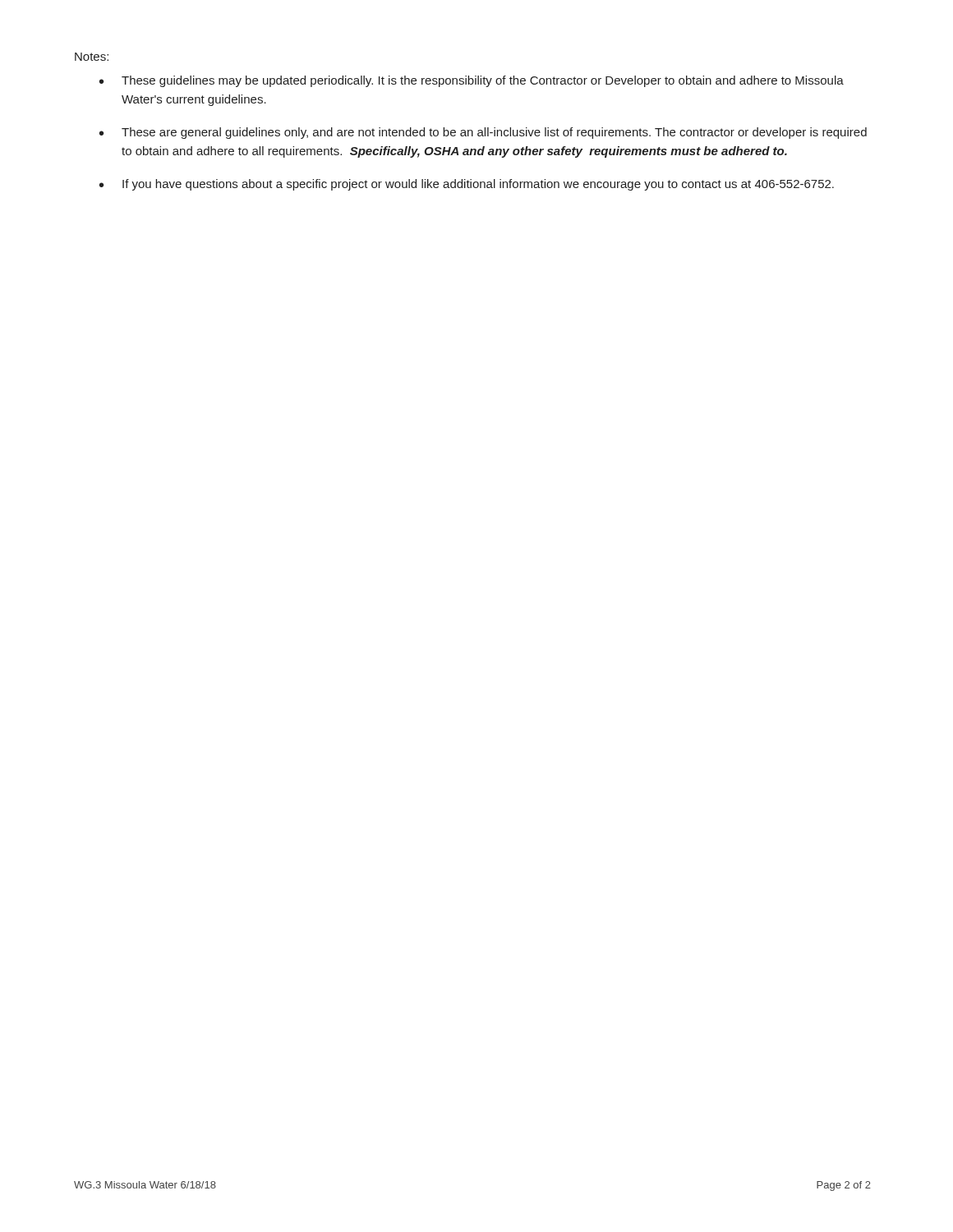This screenshot has width=953, height=1232.
Task: Locate the element starting "• If you"
Action: click(485, 184)
